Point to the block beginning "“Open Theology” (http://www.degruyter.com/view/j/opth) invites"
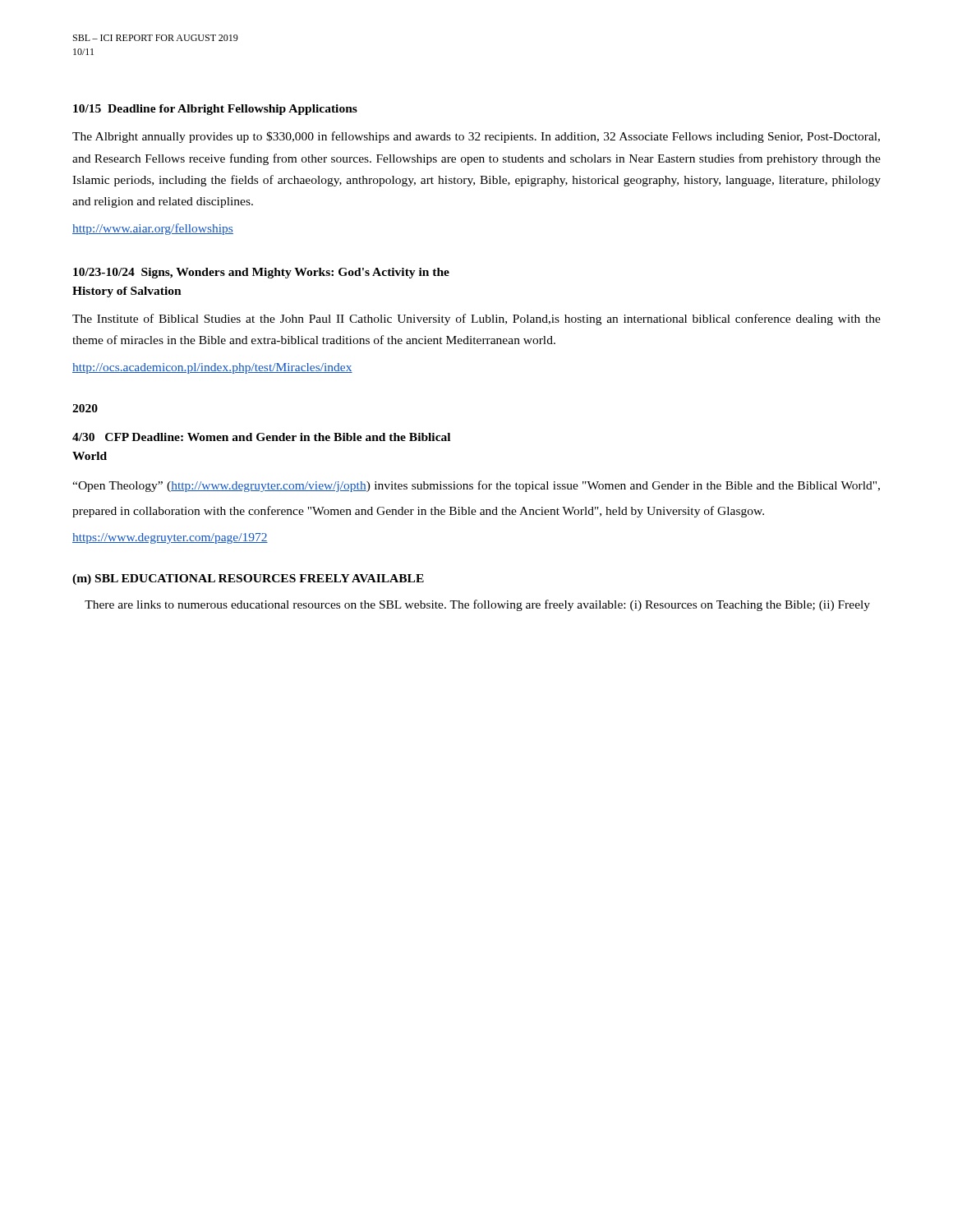The height and width of the screenshot is (1232, 953). click(476, 496)
